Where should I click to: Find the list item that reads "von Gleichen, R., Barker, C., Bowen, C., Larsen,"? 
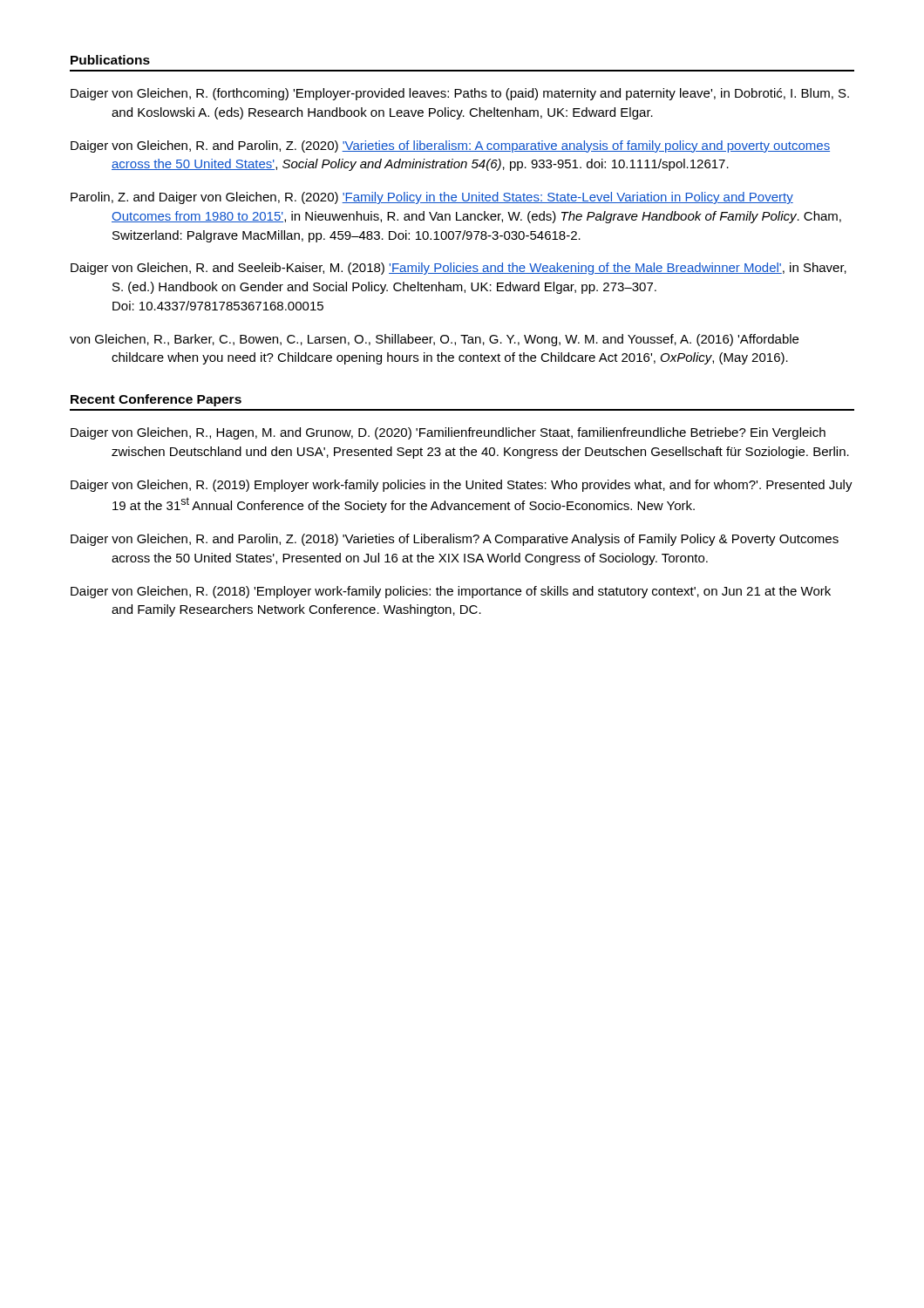[435, 348]
